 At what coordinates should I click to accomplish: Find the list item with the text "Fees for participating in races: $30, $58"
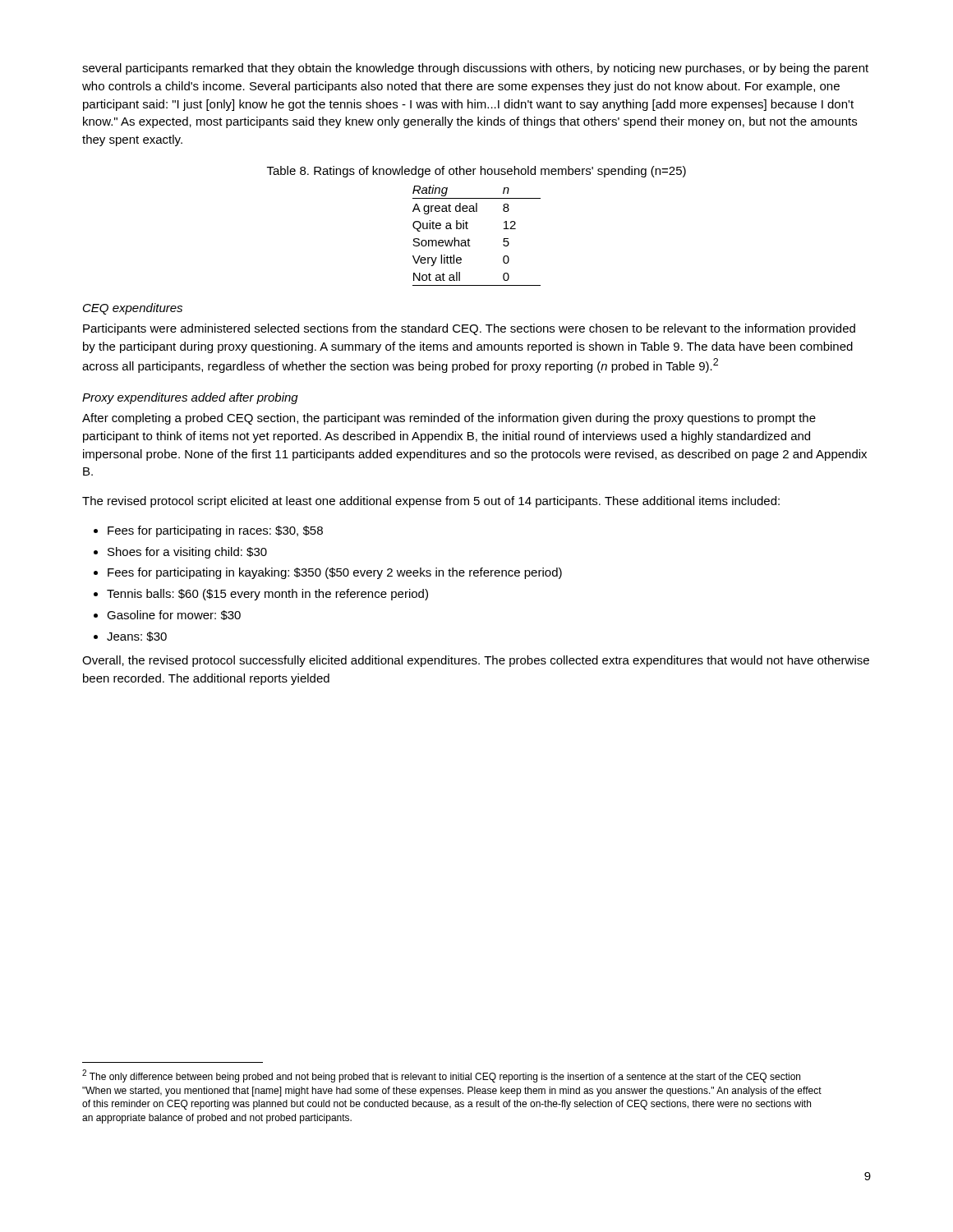click(215, 530)
